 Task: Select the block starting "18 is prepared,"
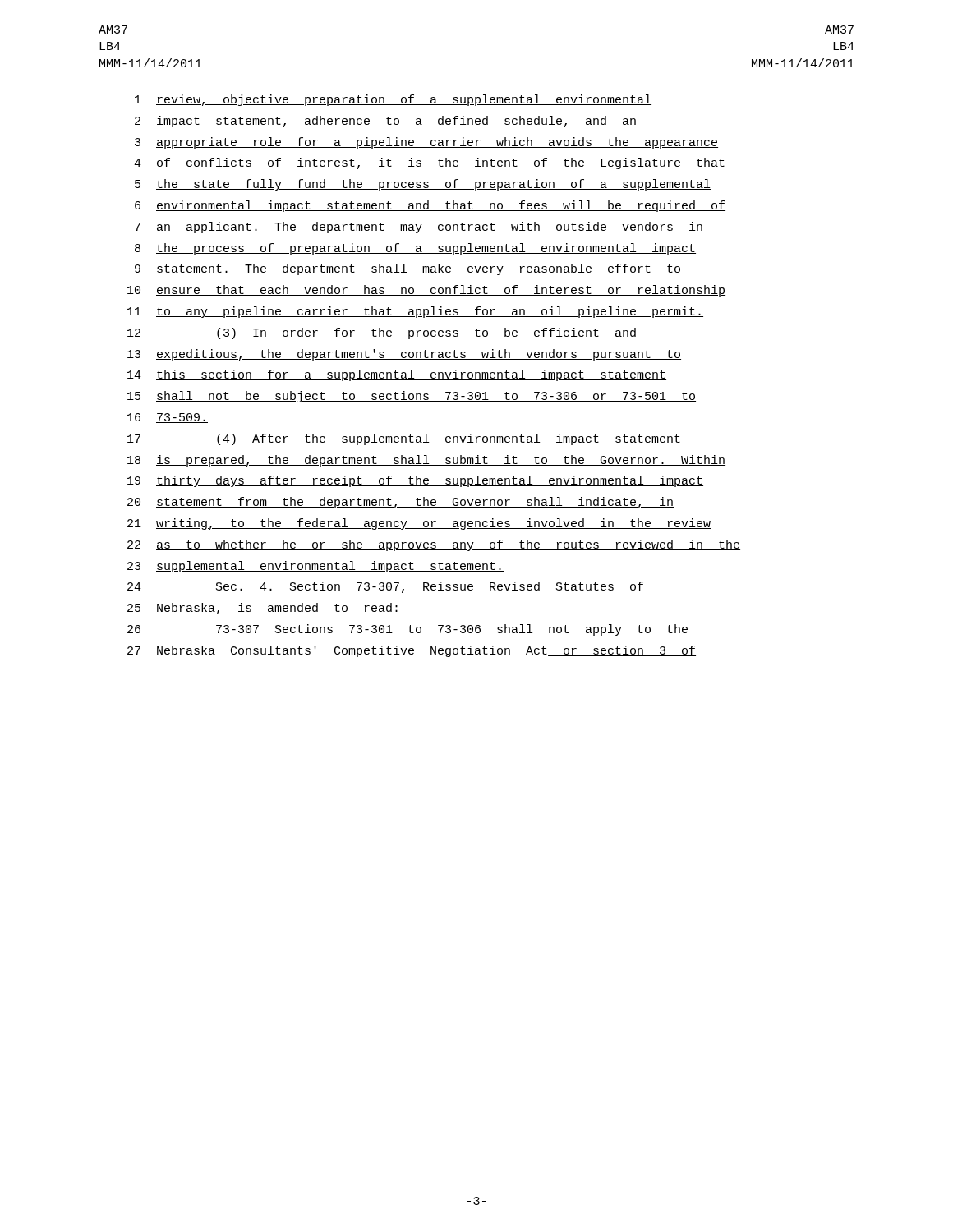click(485, 461)
